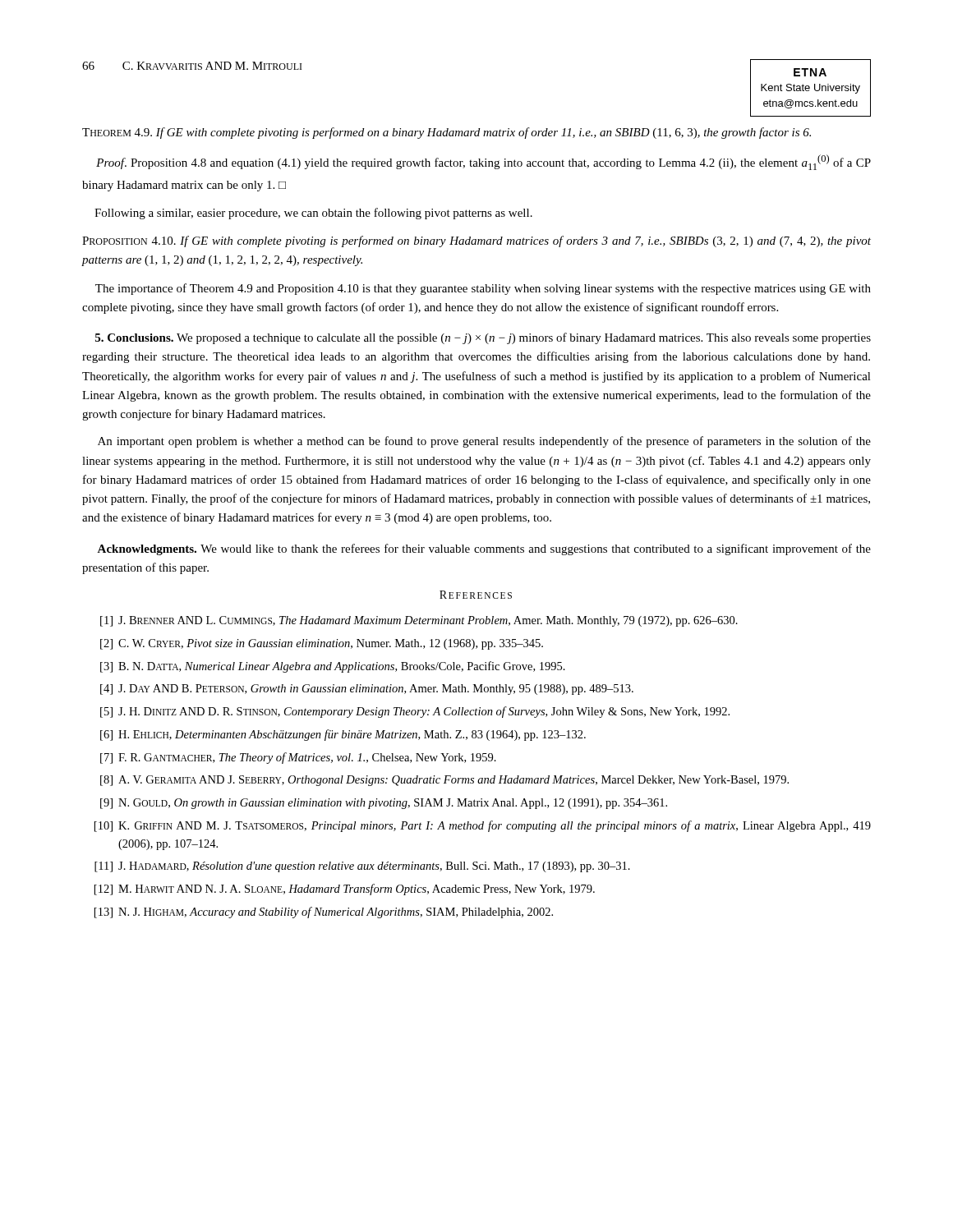Locate the block of text that opens with "THEOREM 4.9. If GE with complete pivoting"
The image size is (953, 1232).
coord(447,132)
